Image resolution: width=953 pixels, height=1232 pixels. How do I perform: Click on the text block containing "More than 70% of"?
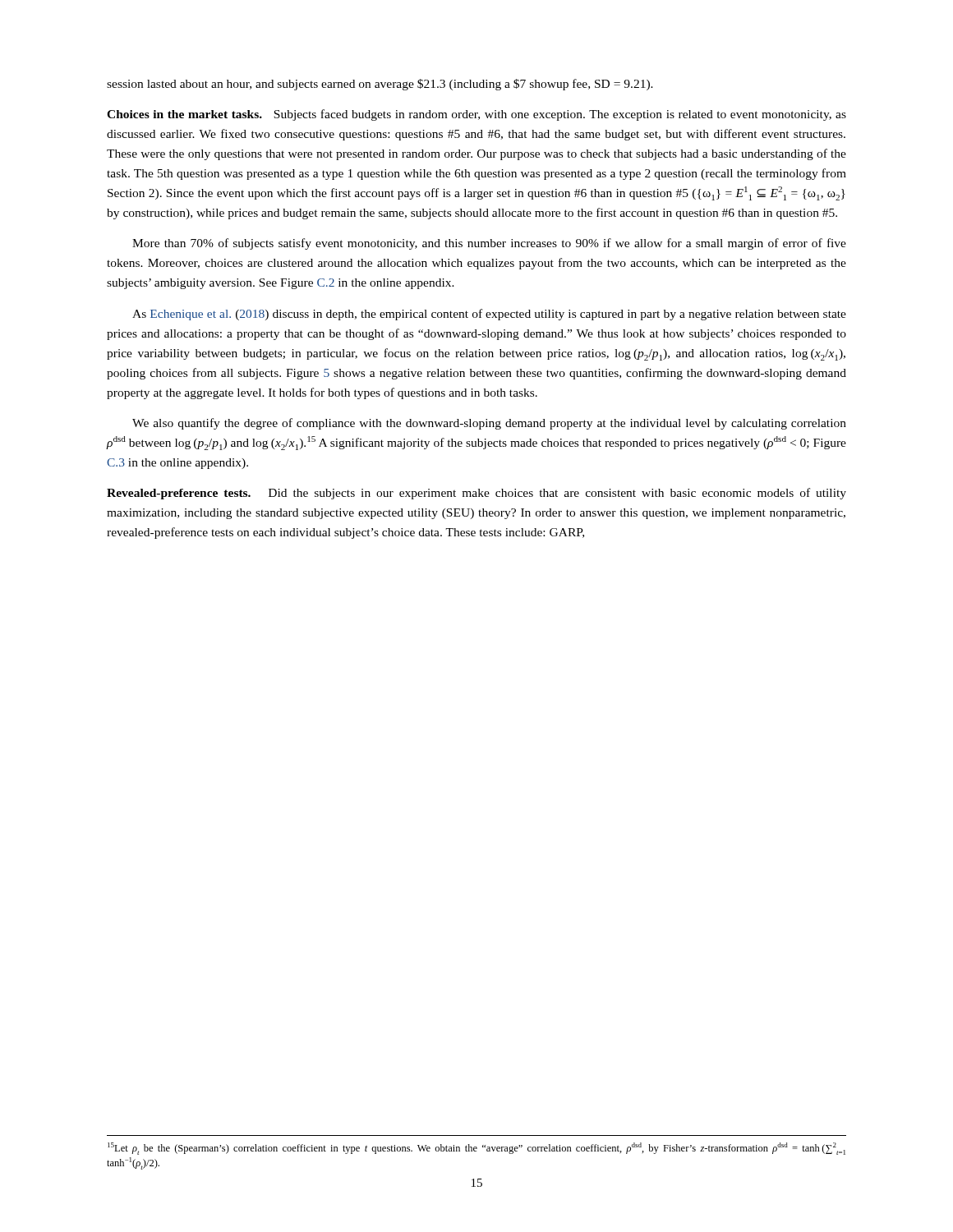[476, 263]
